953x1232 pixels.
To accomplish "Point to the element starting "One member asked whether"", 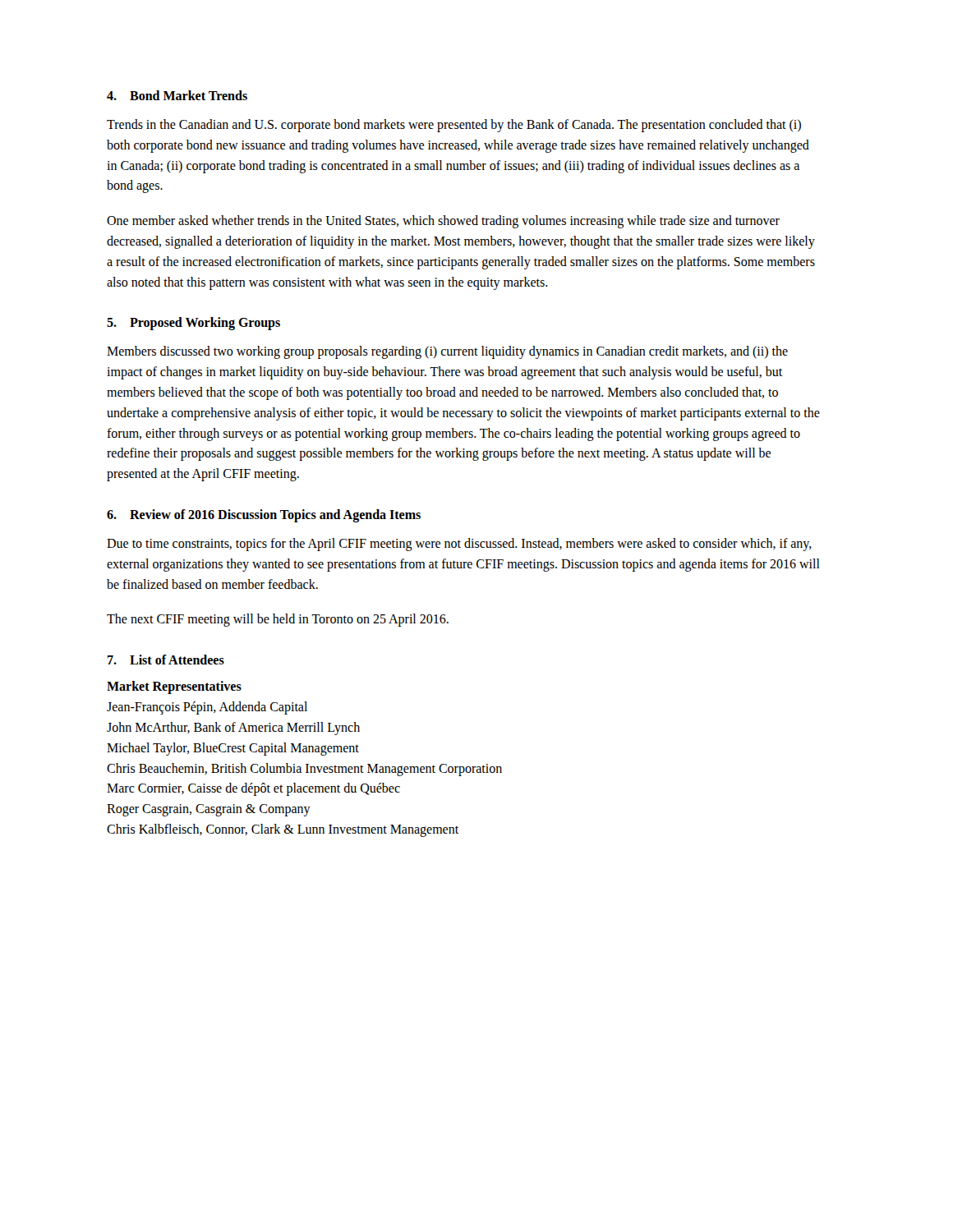I will [461, 251].
